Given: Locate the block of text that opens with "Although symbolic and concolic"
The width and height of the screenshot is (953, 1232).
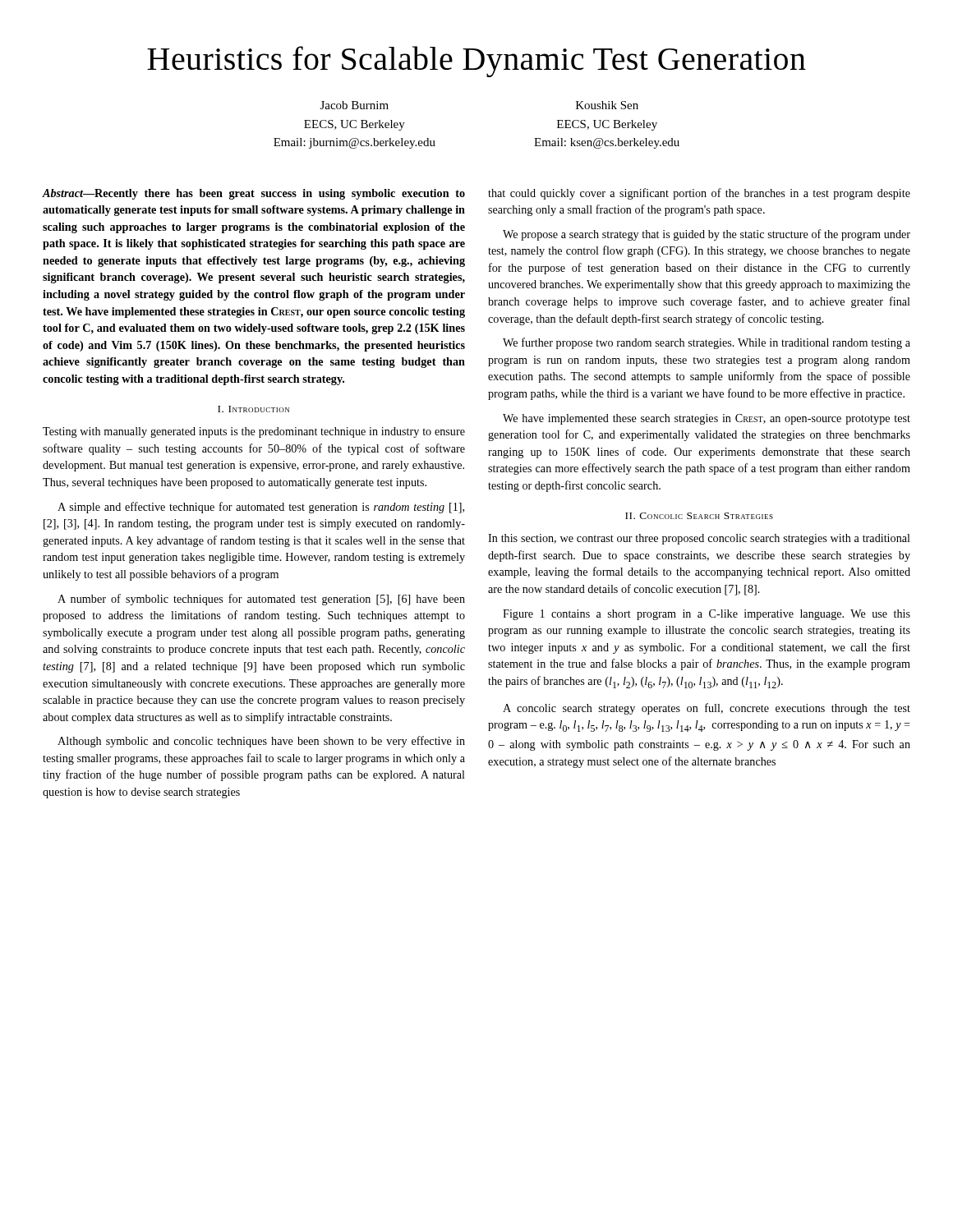Looking at the screenshot, I should click(254, 766).
